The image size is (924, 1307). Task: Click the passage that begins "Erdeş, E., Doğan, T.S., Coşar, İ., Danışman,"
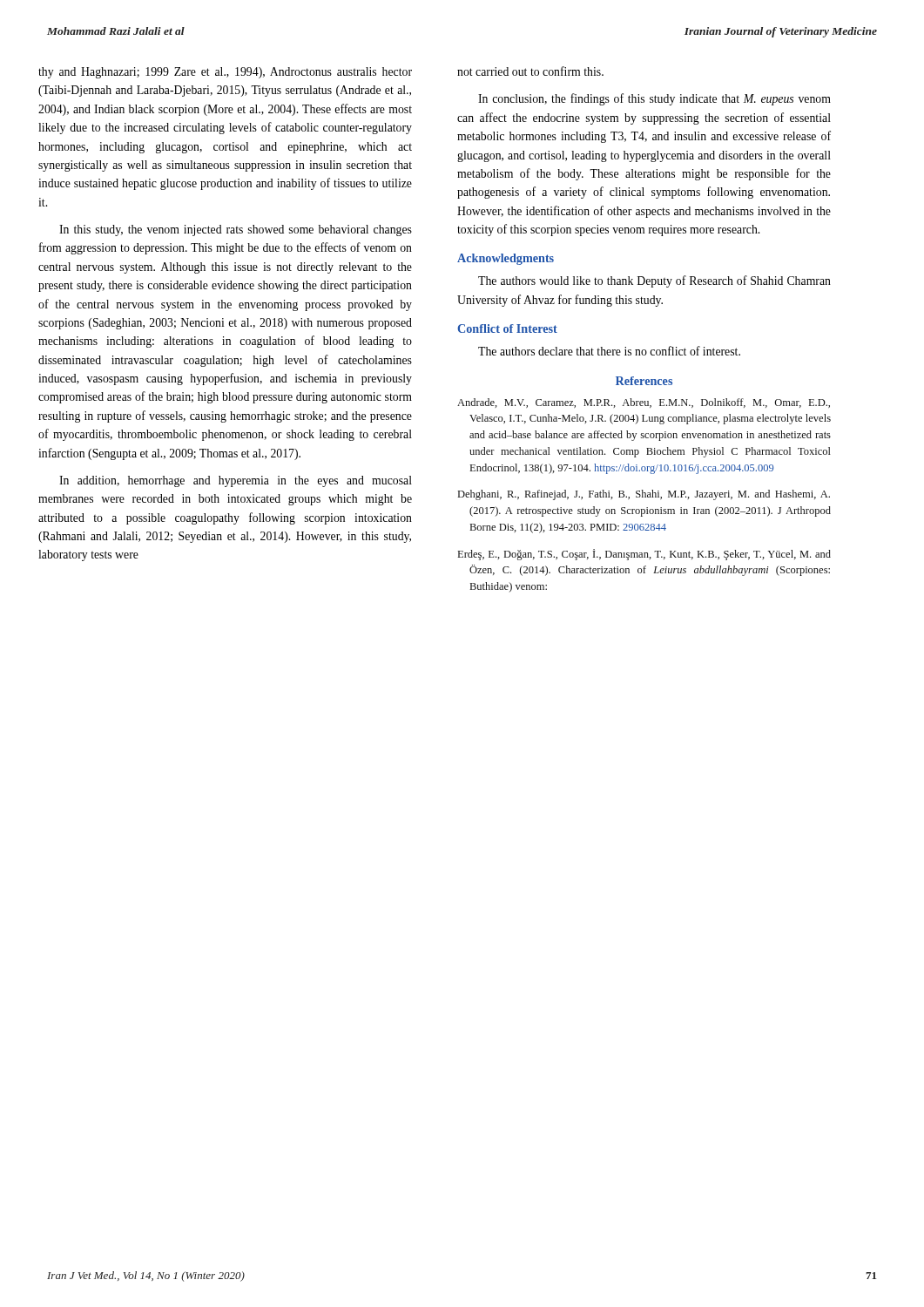644,570
